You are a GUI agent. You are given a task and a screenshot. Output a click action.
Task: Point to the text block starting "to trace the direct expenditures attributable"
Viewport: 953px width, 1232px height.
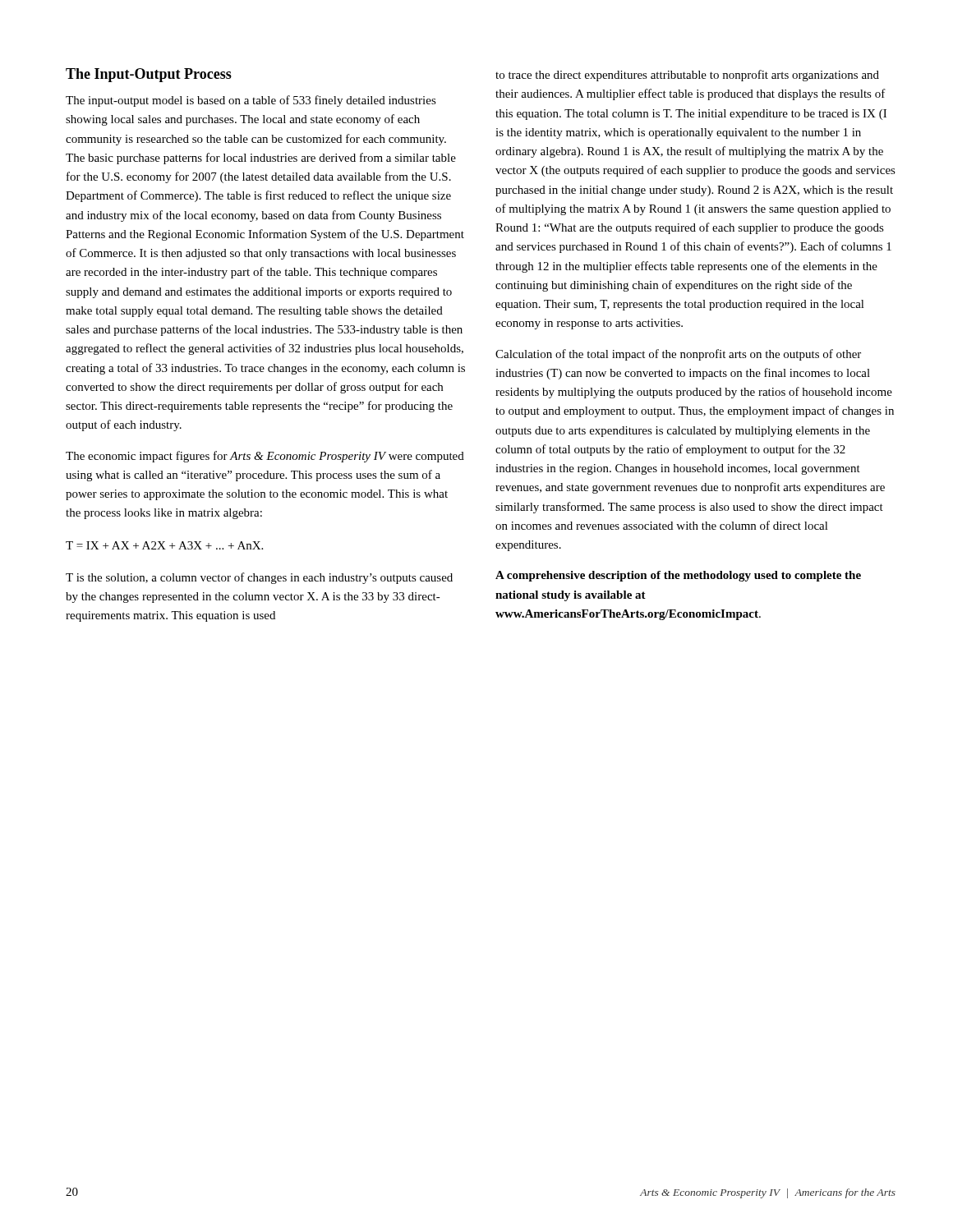695,199
